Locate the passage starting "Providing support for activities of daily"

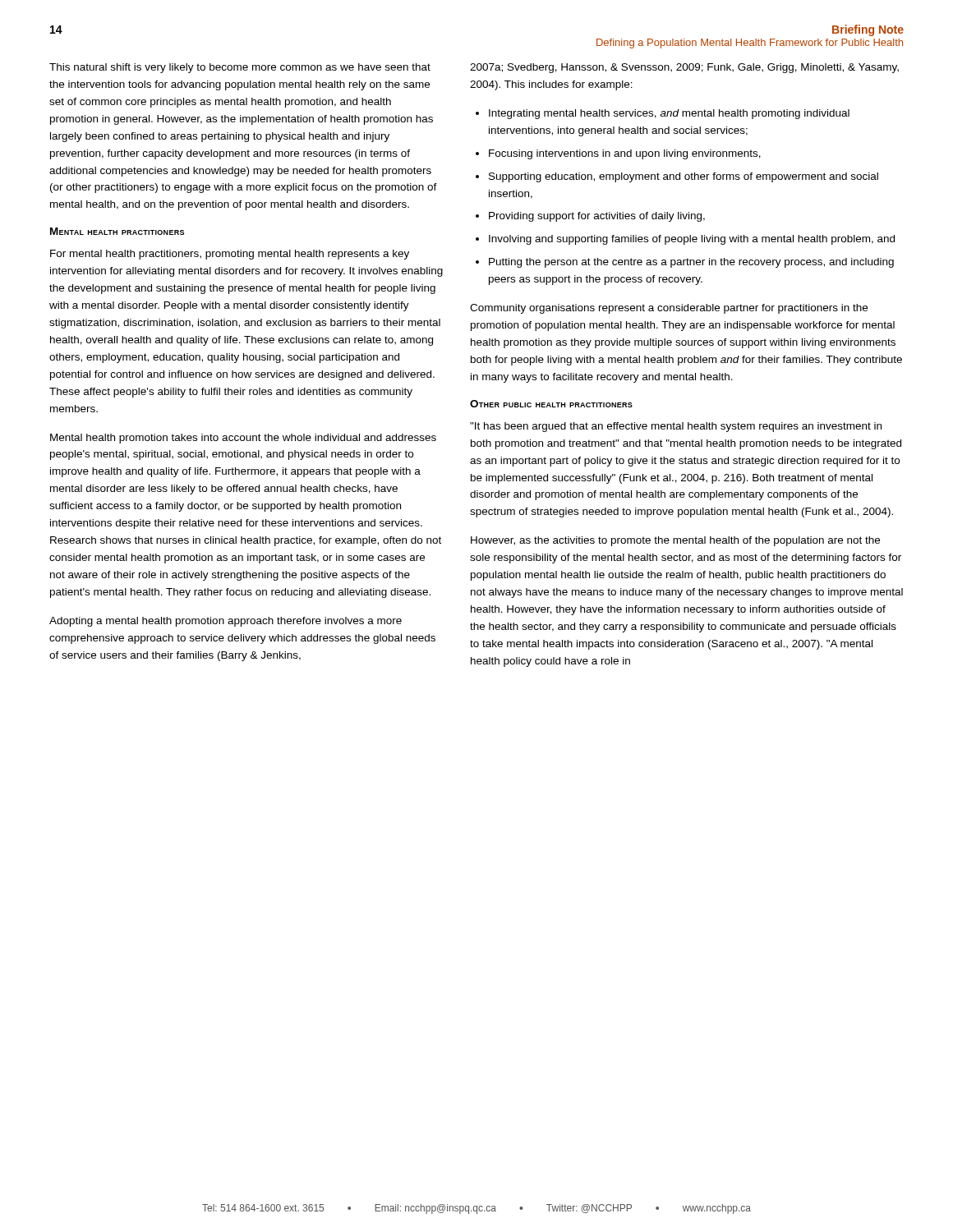597,216
